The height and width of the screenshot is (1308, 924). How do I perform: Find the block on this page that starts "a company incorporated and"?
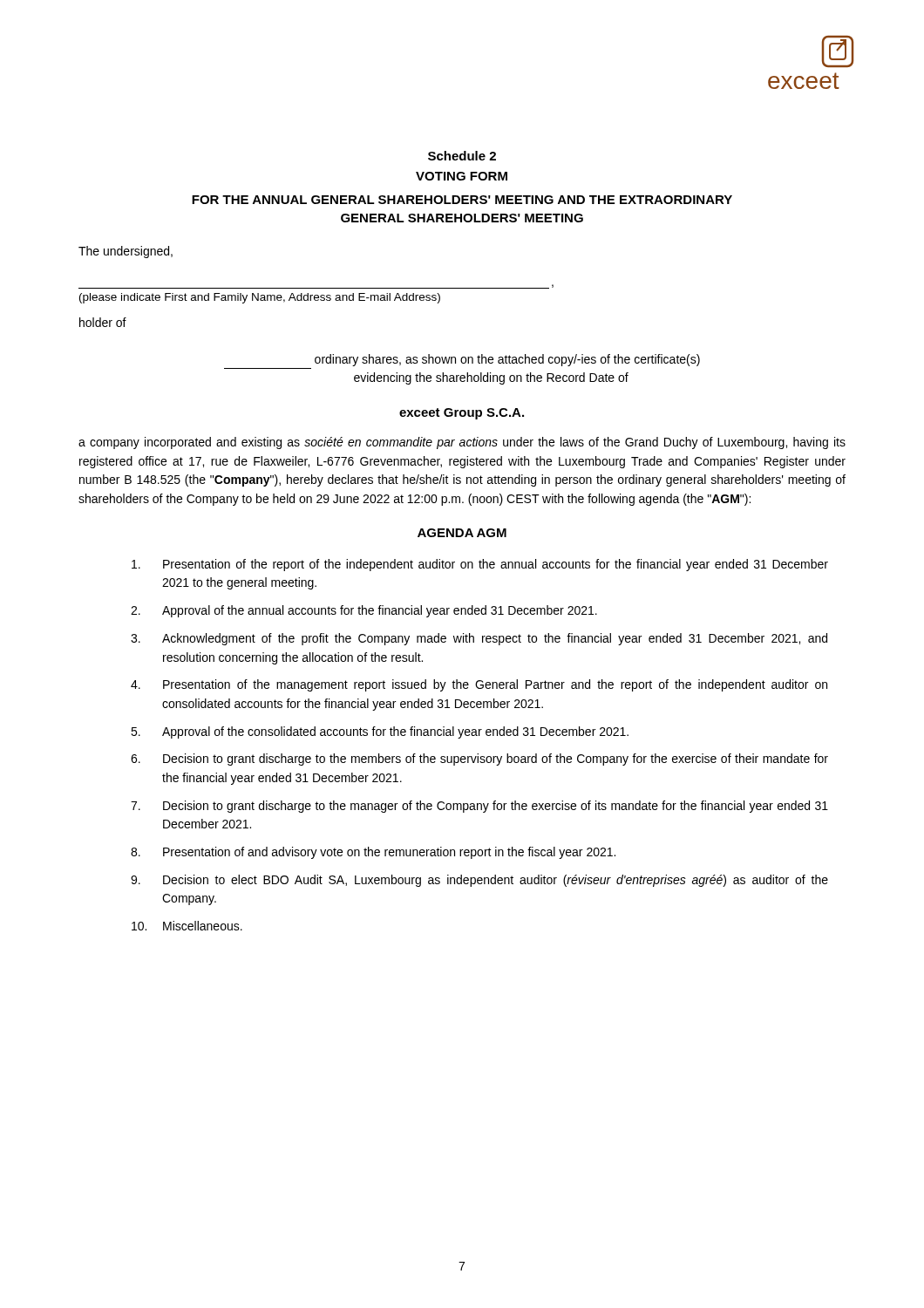pyautogui.click(x=462, y=470)
